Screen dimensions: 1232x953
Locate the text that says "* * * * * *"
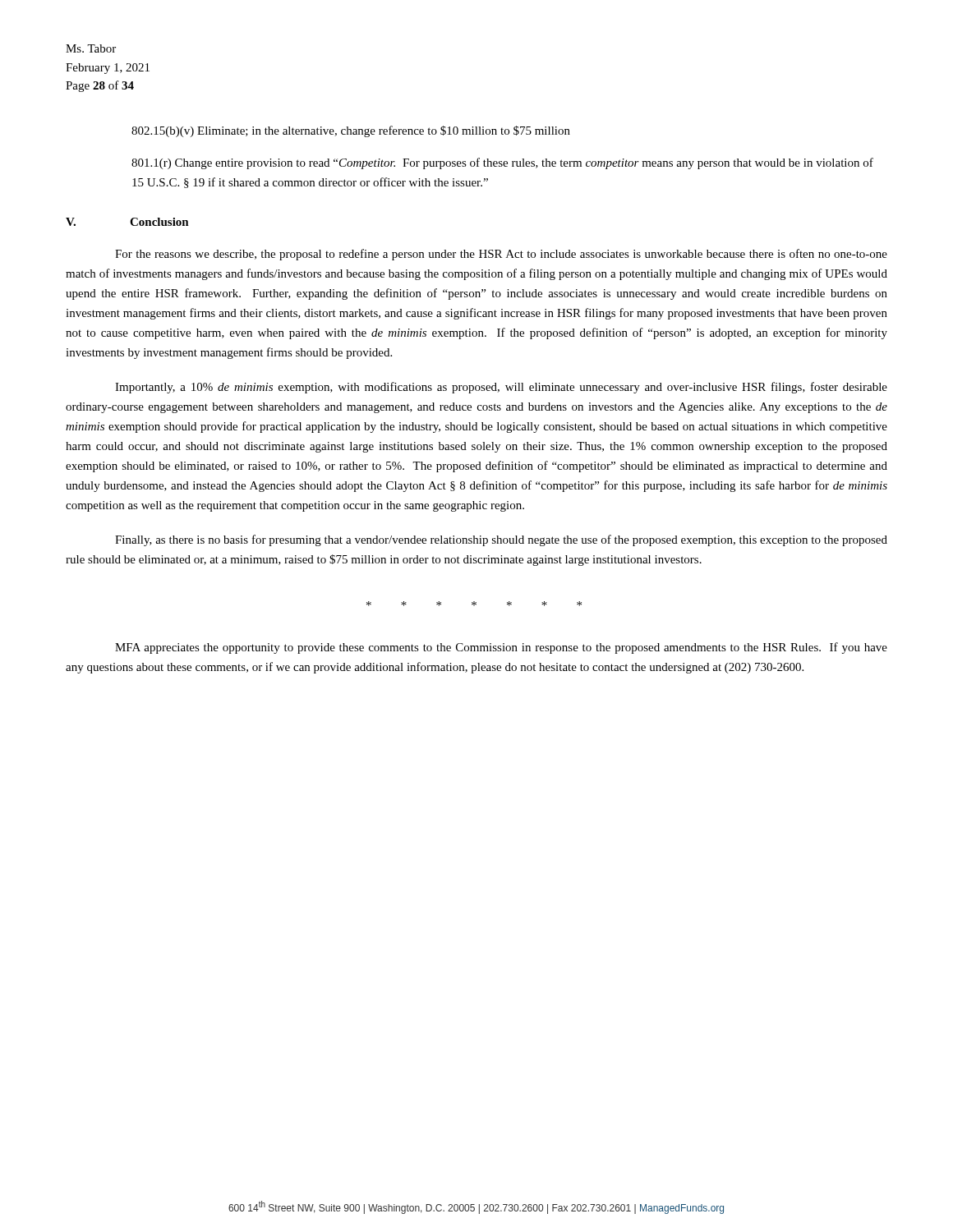point(476,605)
